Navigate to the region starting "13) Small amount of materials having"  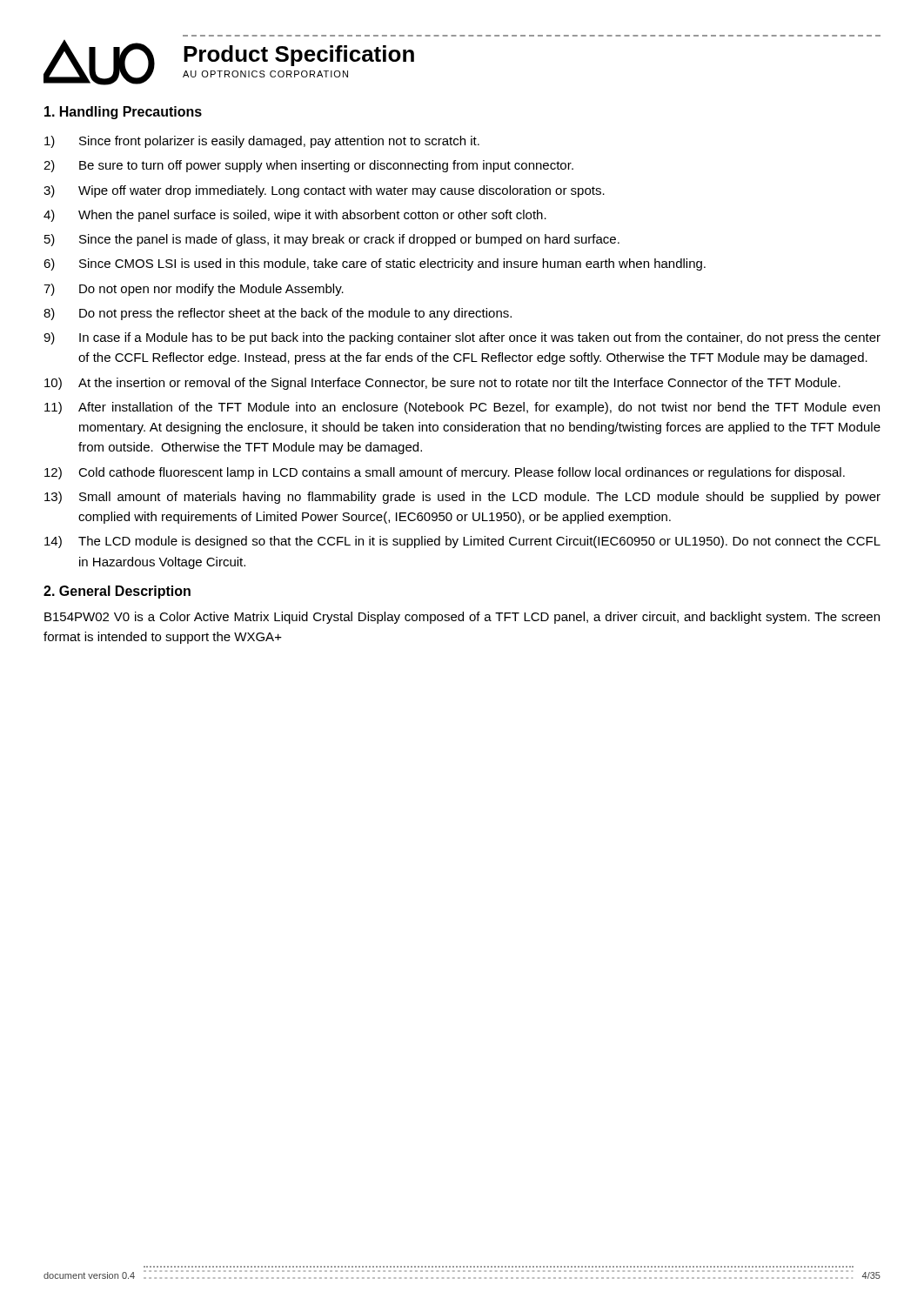click(x=462, y=506)
